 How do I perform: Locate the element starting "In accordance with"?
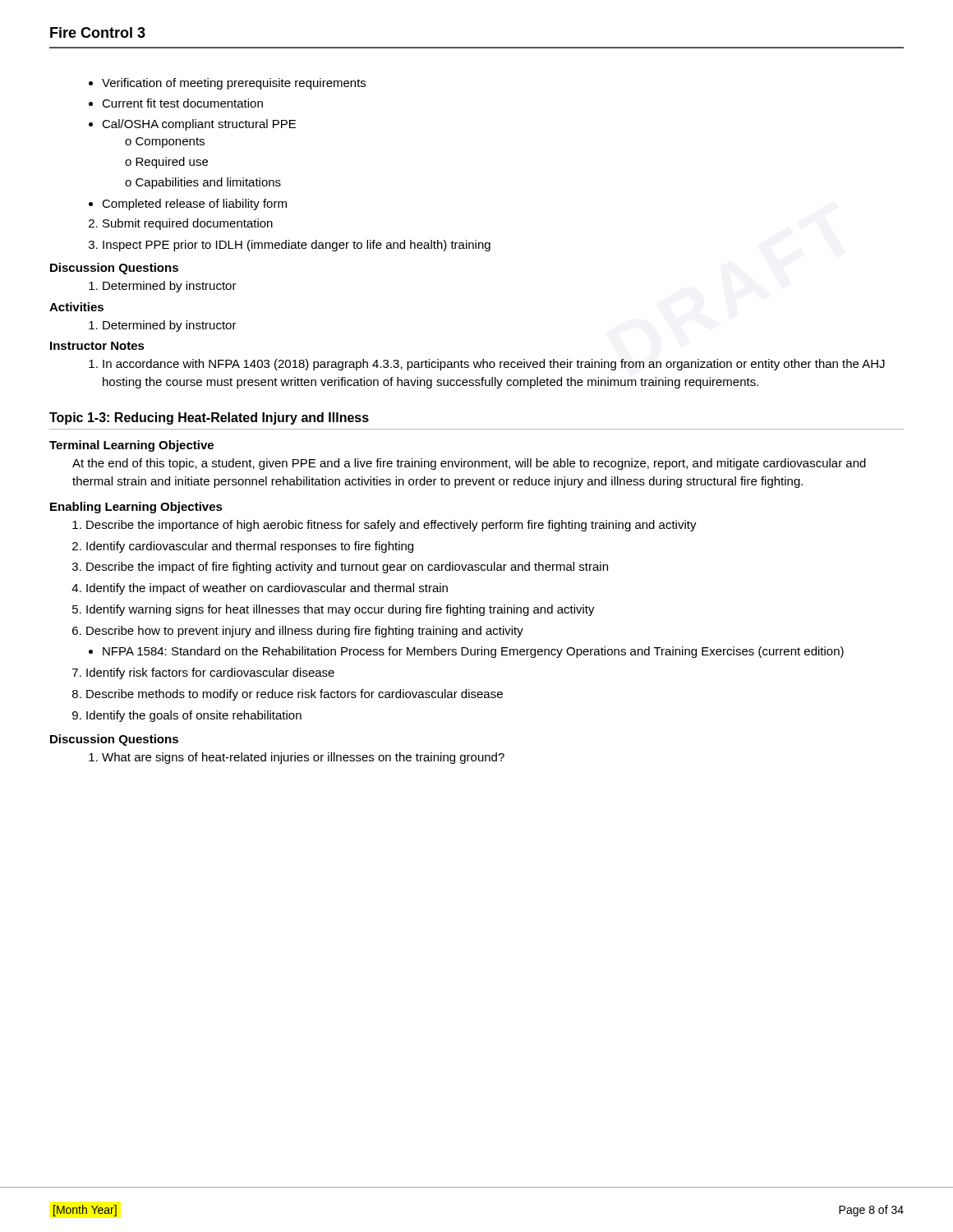tap(493, 373)
